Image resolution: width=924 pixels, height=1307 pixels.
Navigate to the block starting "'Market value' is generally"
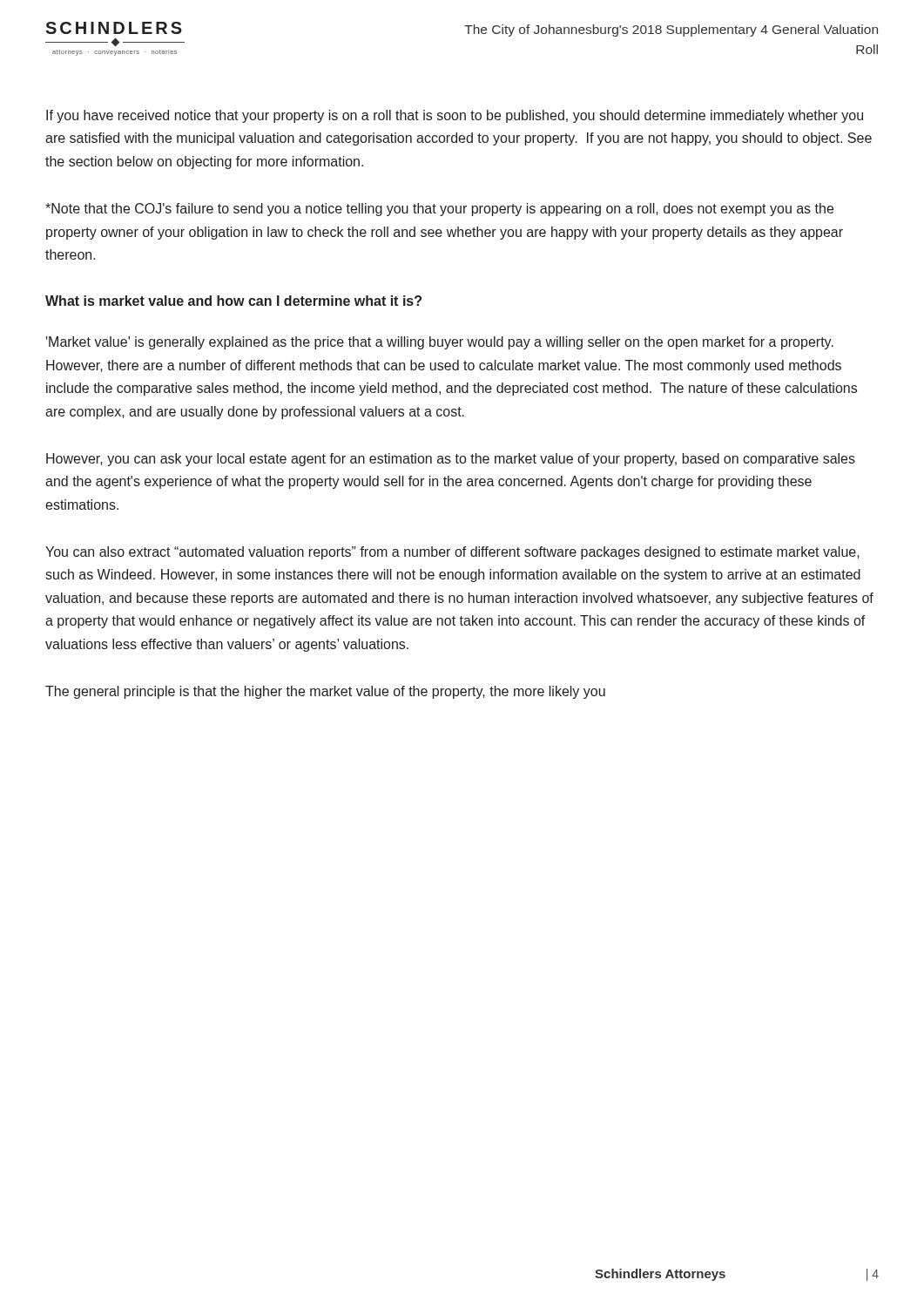tap(451, 377)
